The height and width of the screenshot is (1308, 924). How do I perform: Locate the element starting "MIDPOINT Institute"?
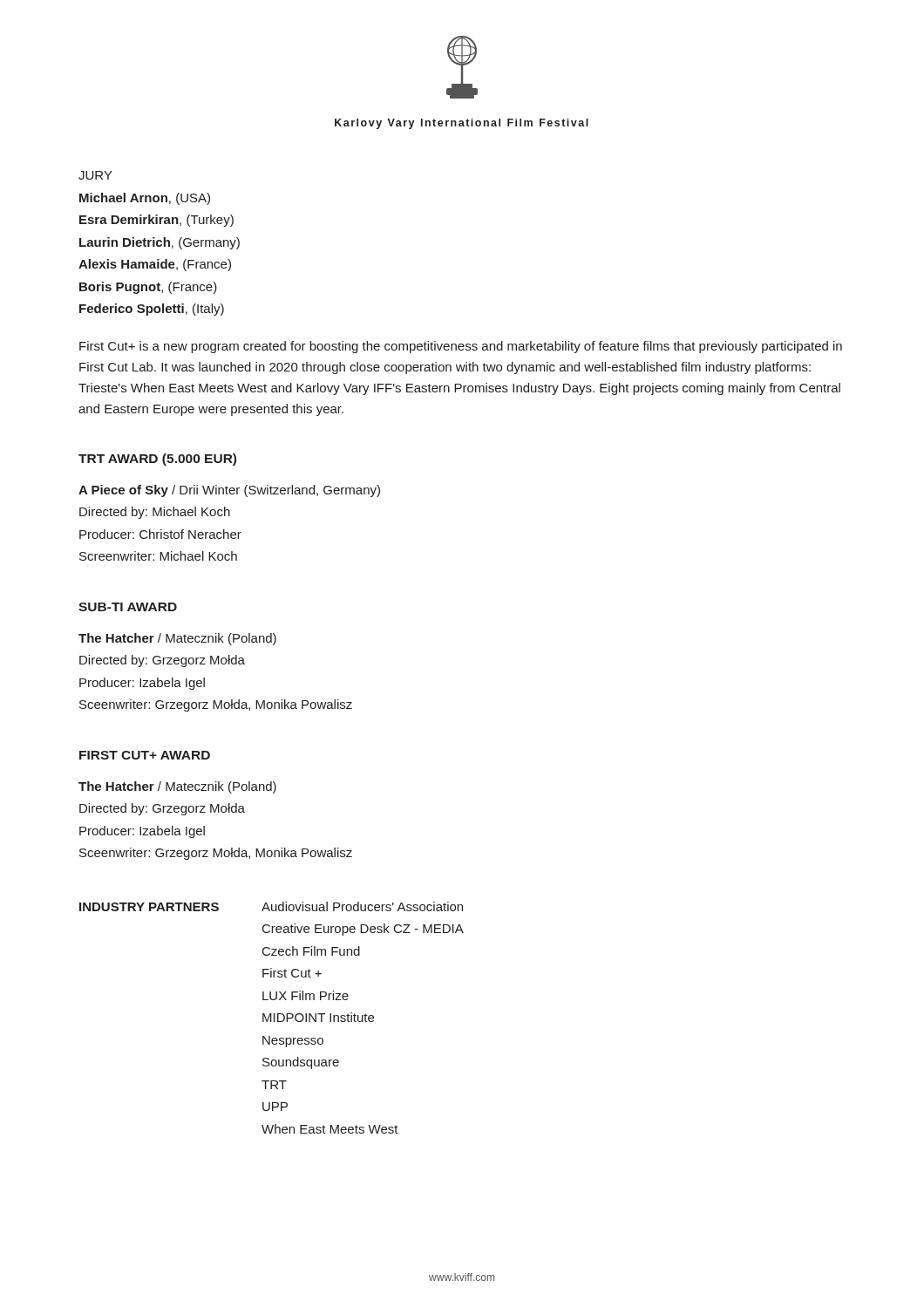pos(318,1017)
